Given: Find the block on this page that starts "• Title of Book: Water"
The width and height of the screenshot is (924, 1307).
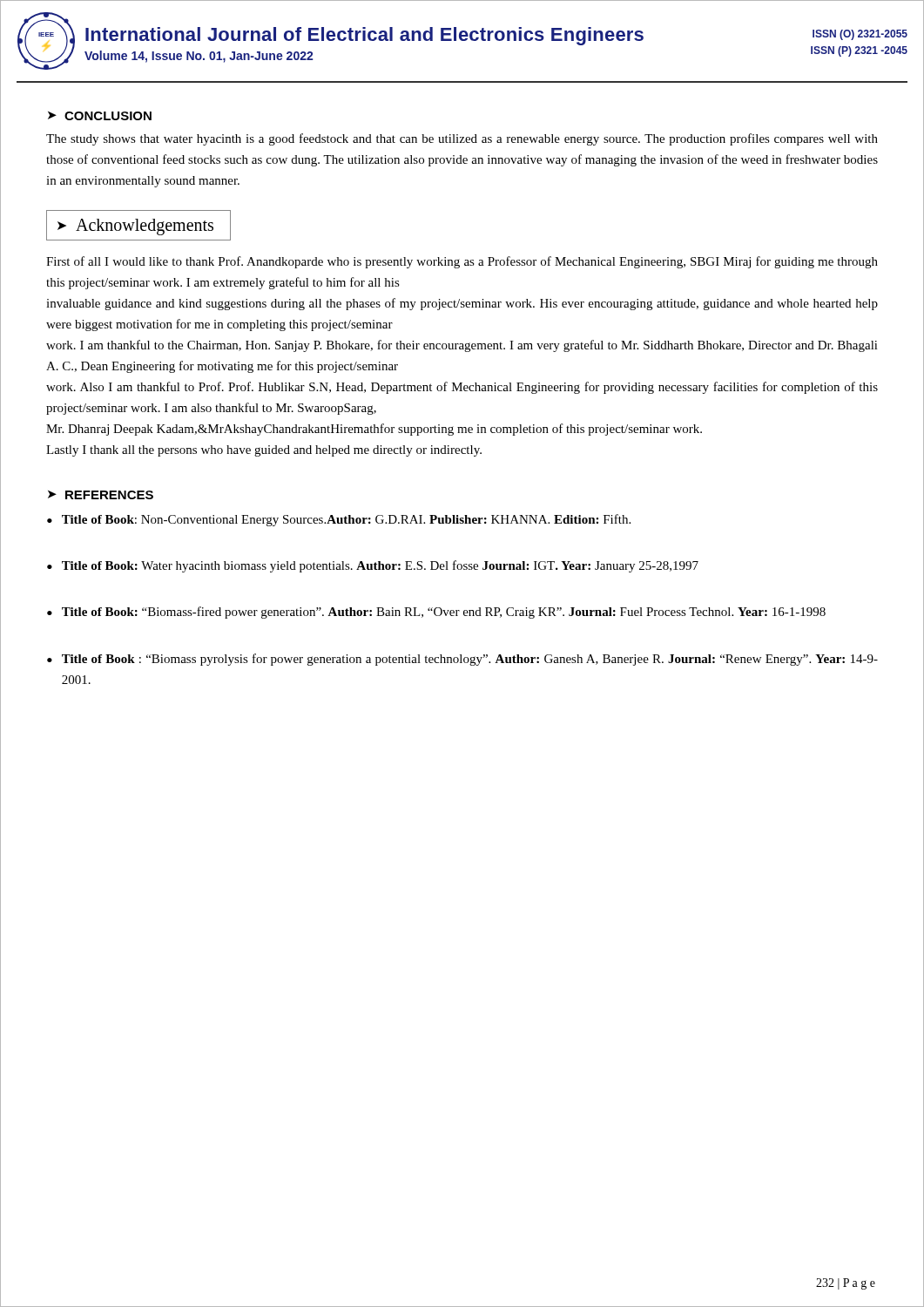Looking at the screenshot, I should 372,569.
